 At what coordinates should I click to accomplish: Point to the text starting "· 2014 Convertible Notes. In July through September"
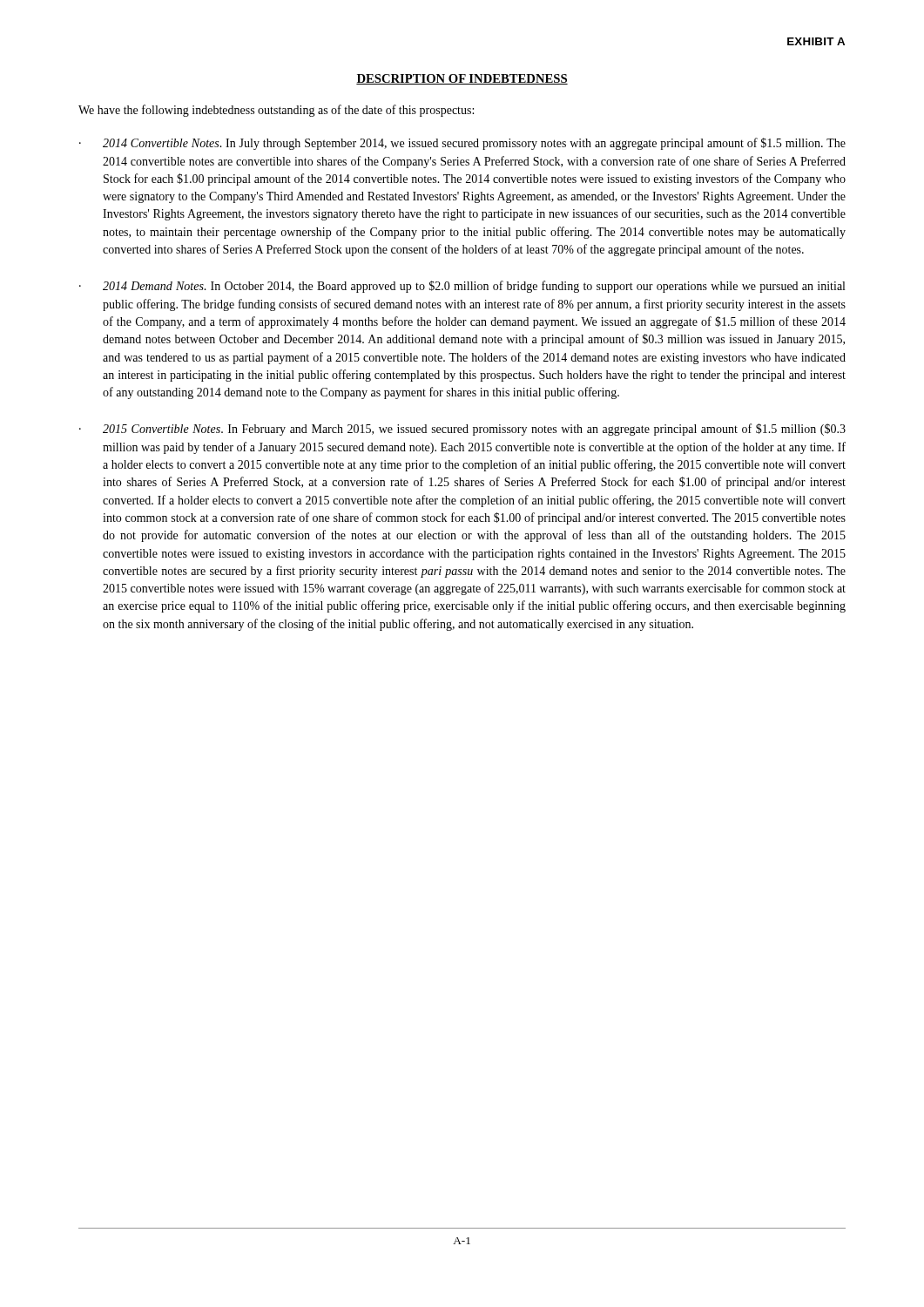(462, 197)
